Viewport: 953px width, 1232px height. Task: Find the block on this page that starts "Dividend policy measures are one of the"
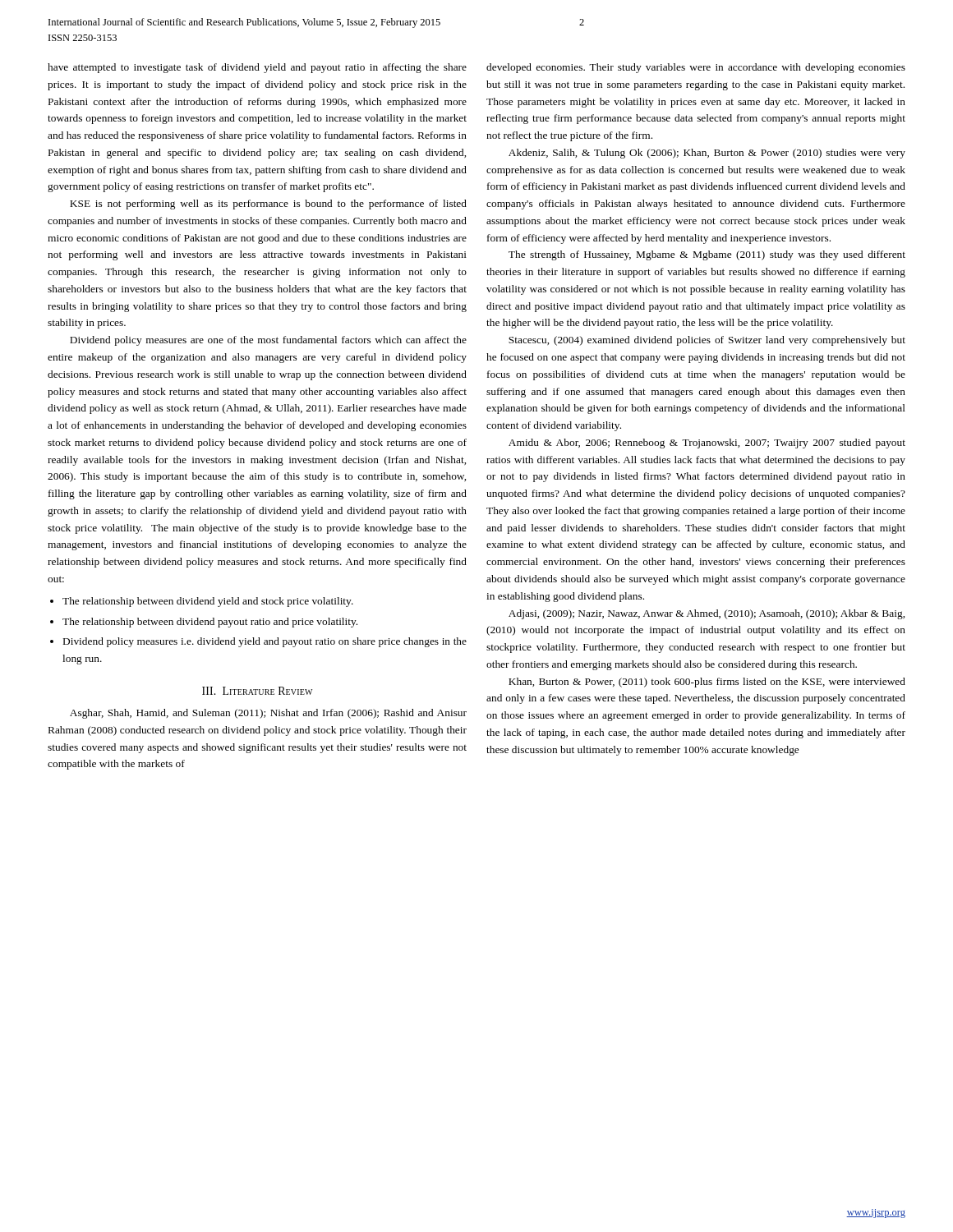[257, 459]
